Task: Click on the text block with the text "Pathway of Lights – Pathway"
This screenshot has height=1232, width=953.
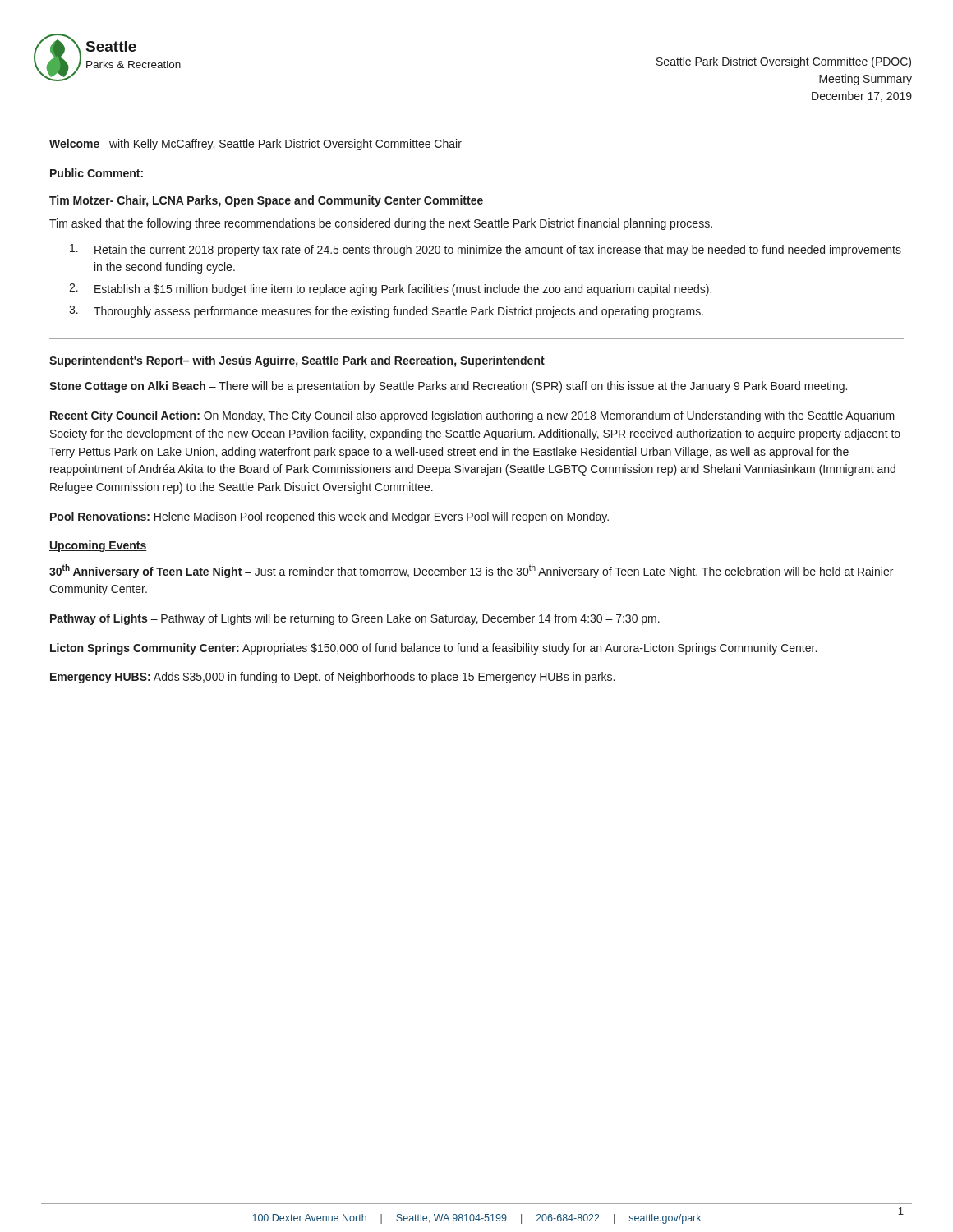Action: (476, 619)
